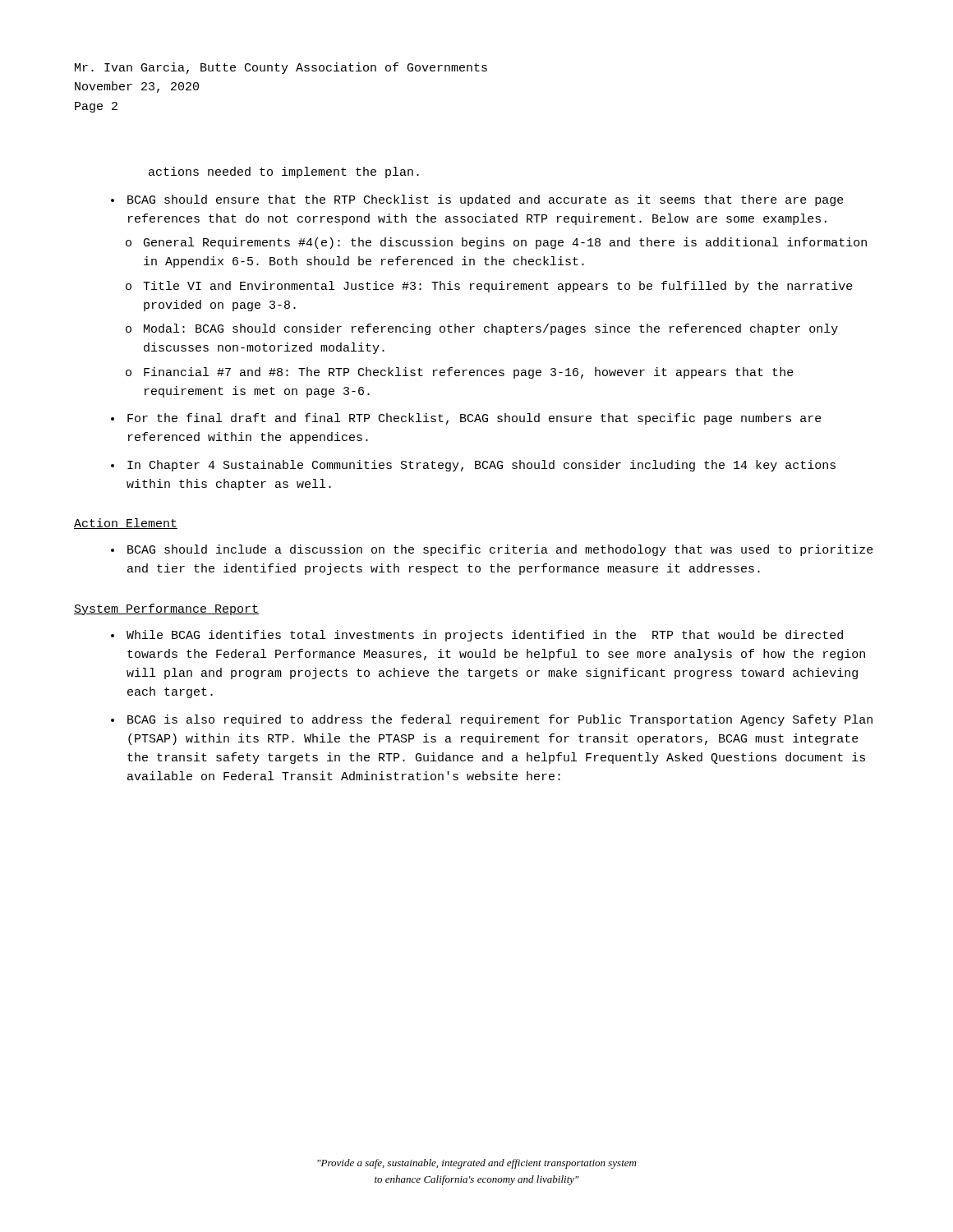Locate the region starting "Action Element"

pyautogui.click(x=126, y=524)
